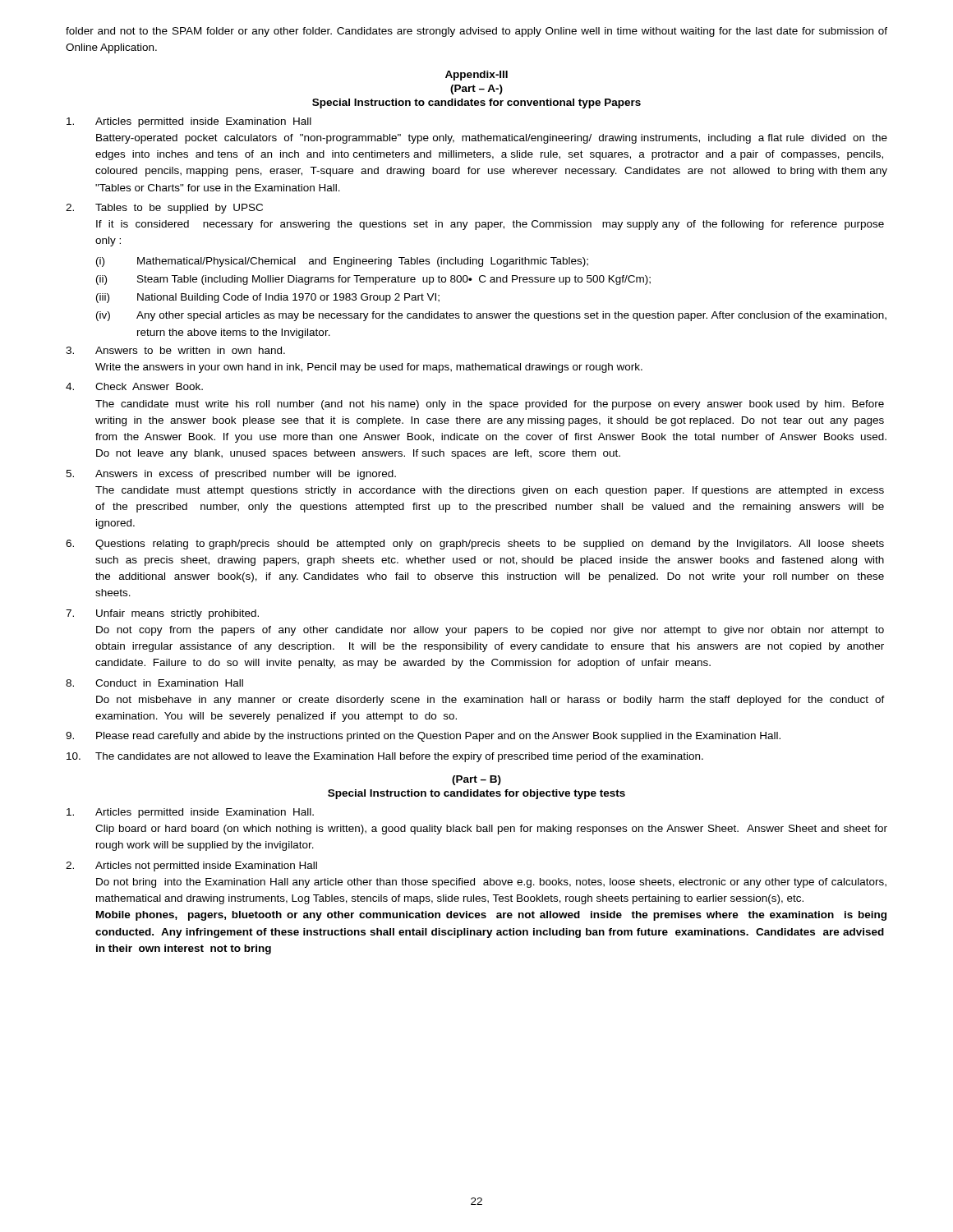Click on the text block starting "(iv) Any other special articles as may"
Viewport: 953px width, 1232px height.
tap(491, 324)
